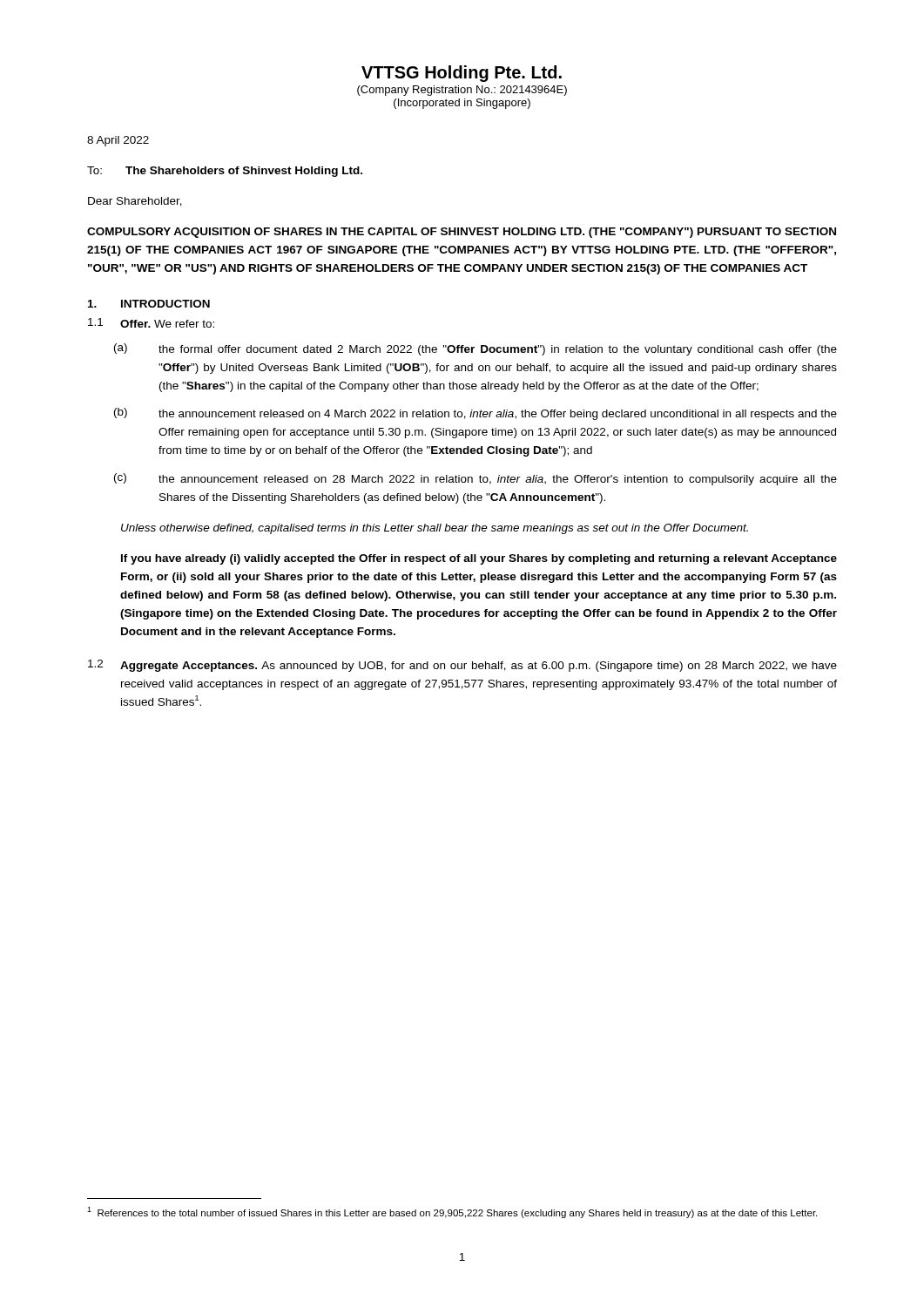
Task: Select the text with the text "Dear Shareholder,"
Action: tap(135, 201)
